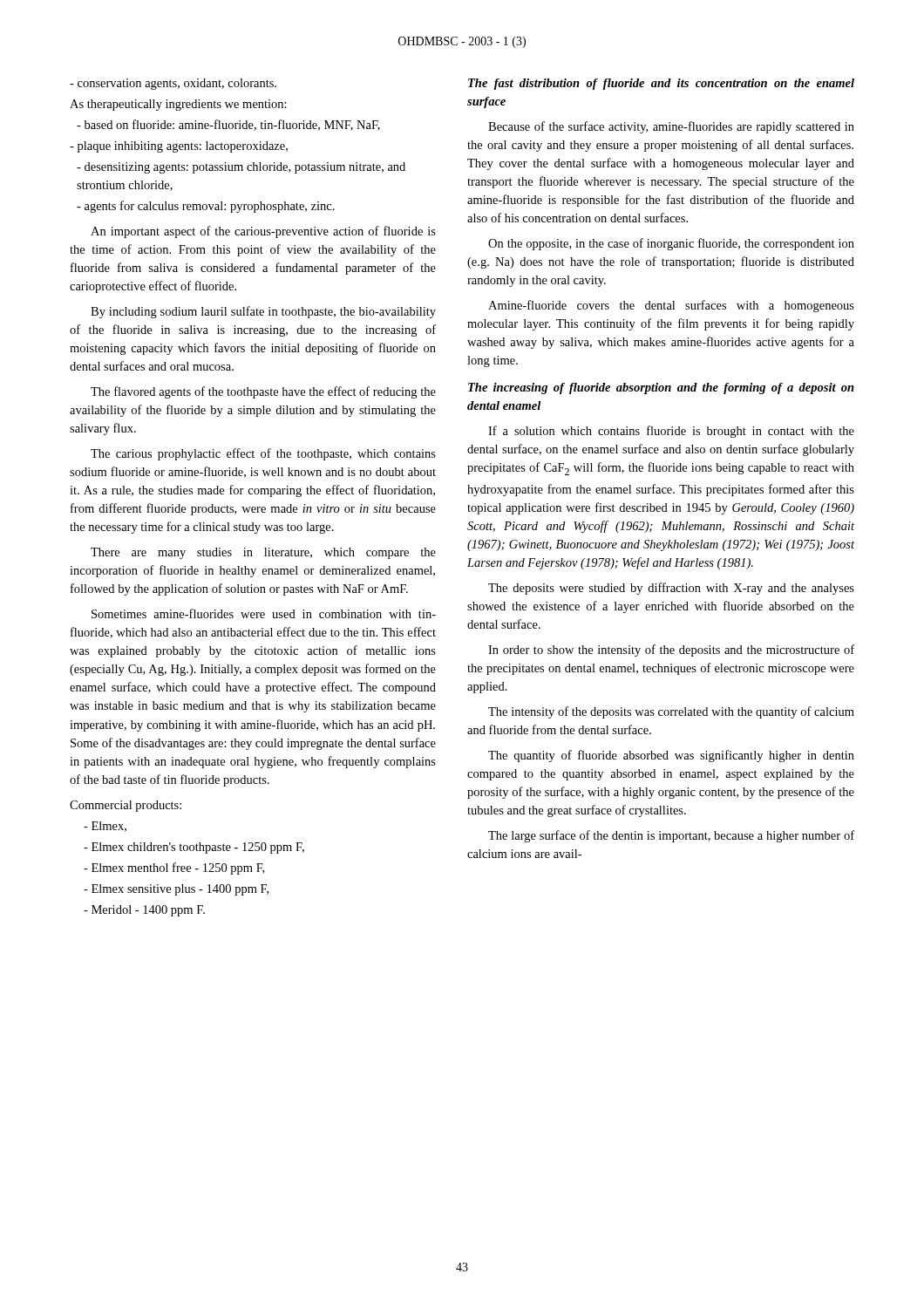Click on the text block starting "The intensity of the"
Viewport: 924px width, 1308px height.
point(661,721)
